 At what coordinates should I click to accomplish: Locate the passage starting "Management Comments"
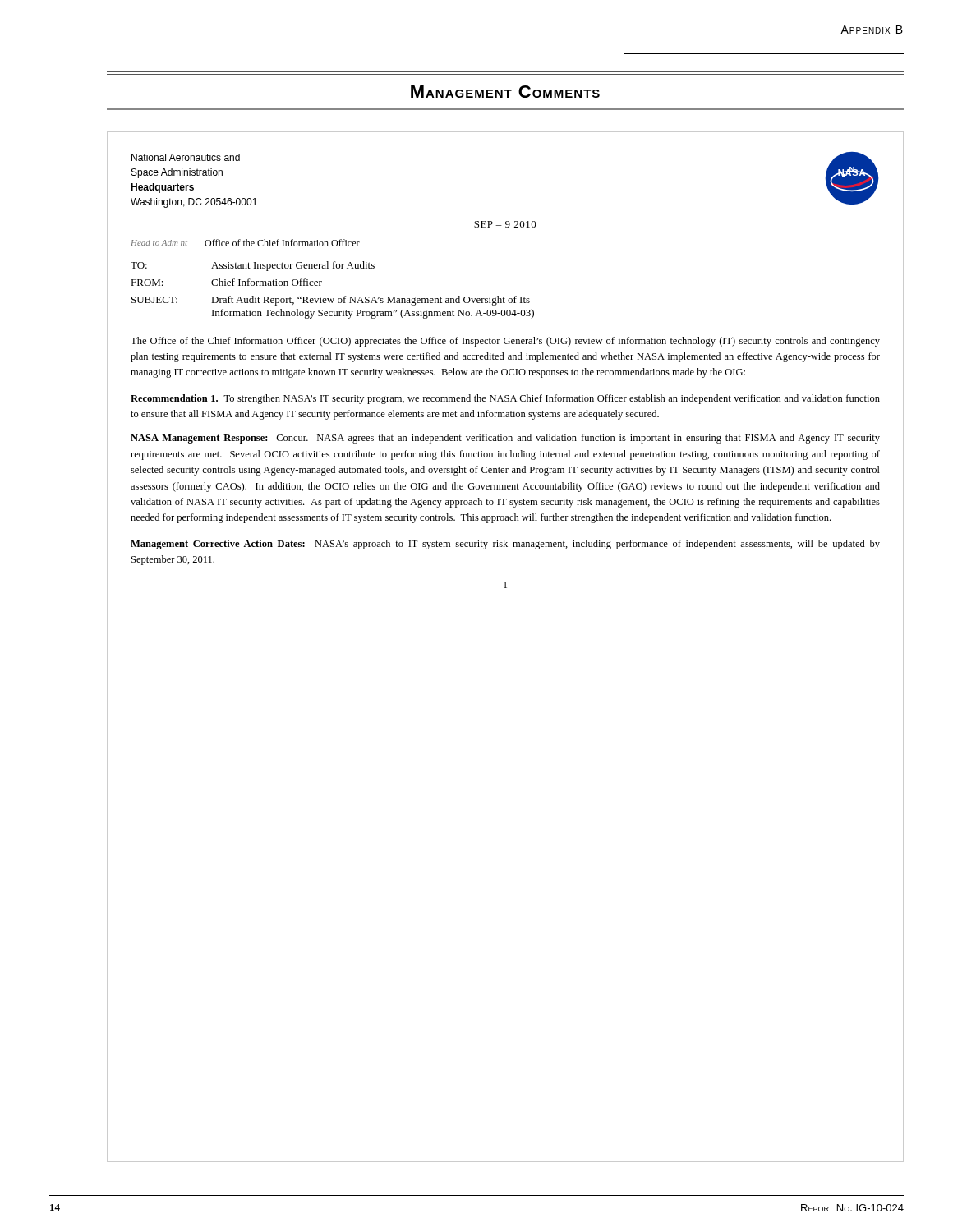505,90
